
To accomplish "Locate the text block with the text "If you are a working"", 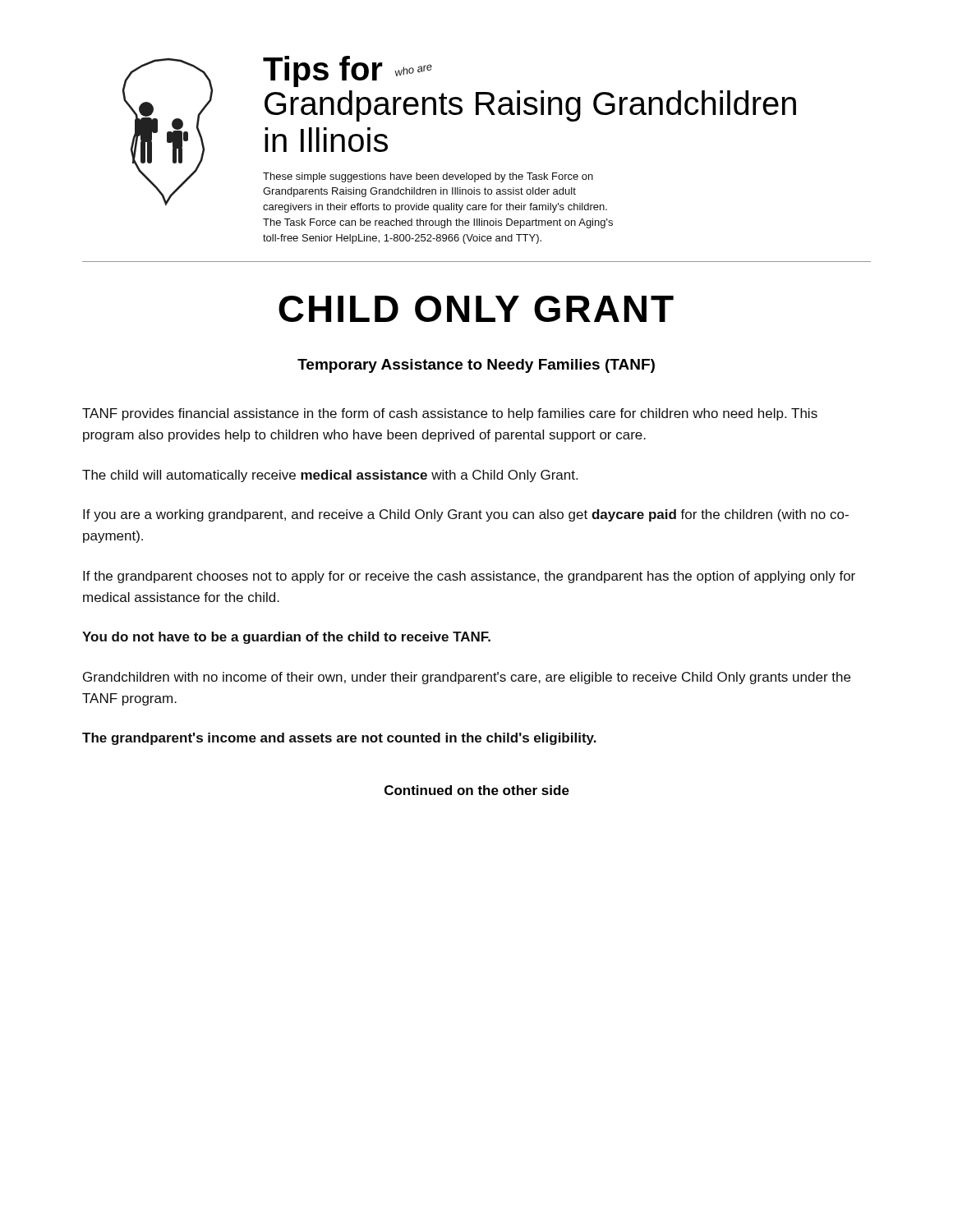I will [466, 525].
